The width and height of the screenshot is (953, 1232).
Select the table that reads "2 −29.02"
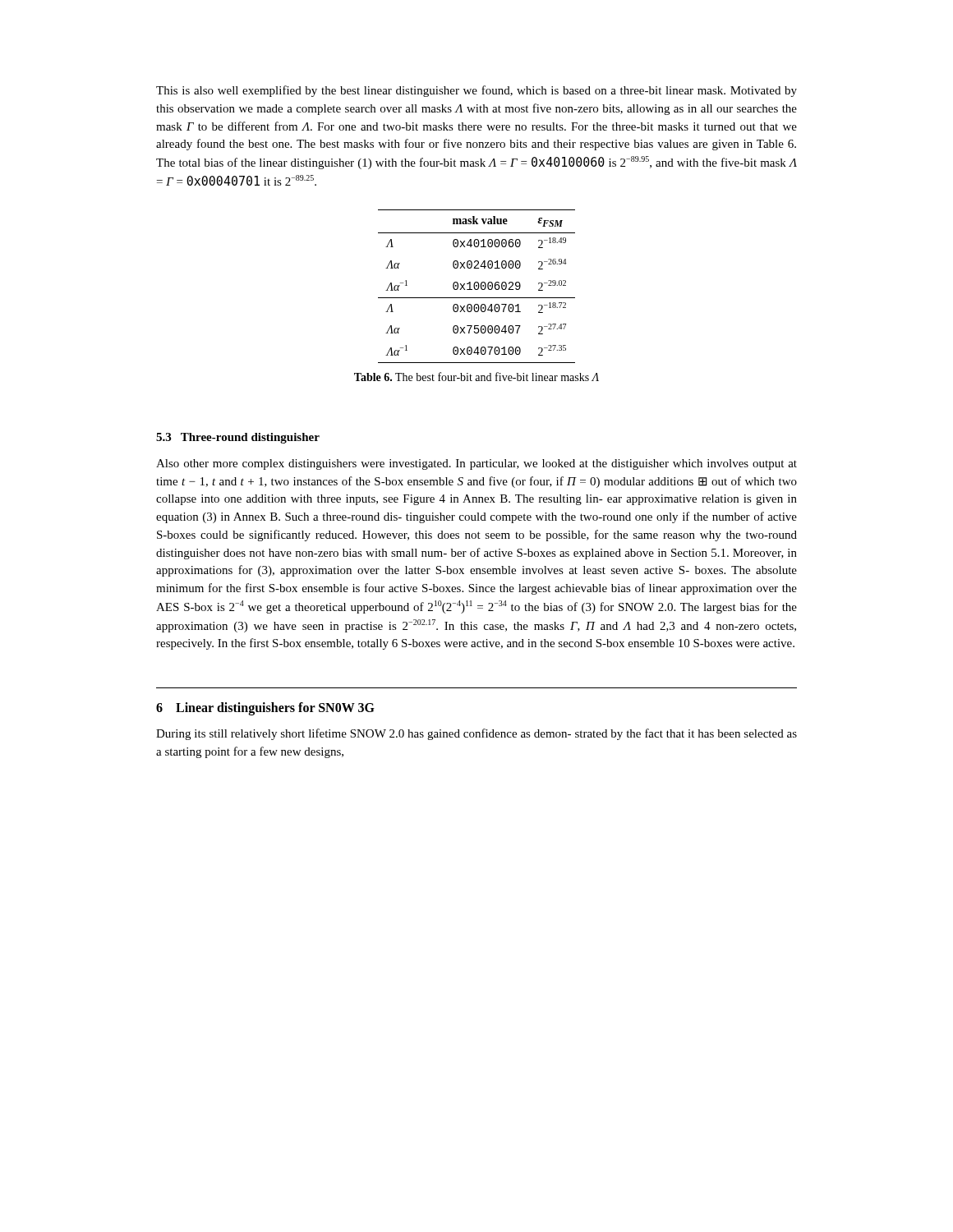pyautogui.click(x=476, y=286)
